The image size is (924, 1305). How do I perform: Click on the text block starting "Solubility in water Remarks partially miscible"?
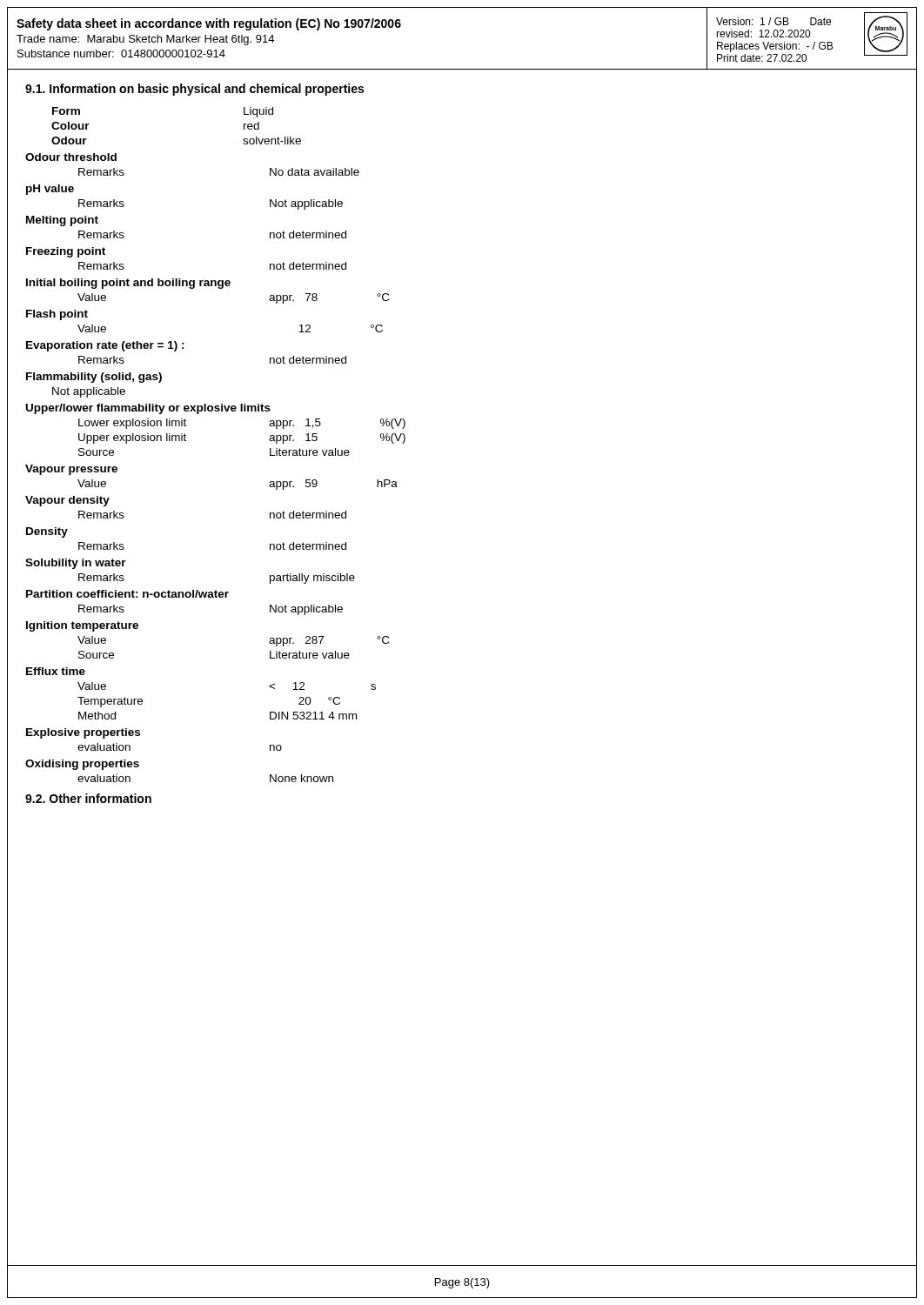[x=76, y=564]
